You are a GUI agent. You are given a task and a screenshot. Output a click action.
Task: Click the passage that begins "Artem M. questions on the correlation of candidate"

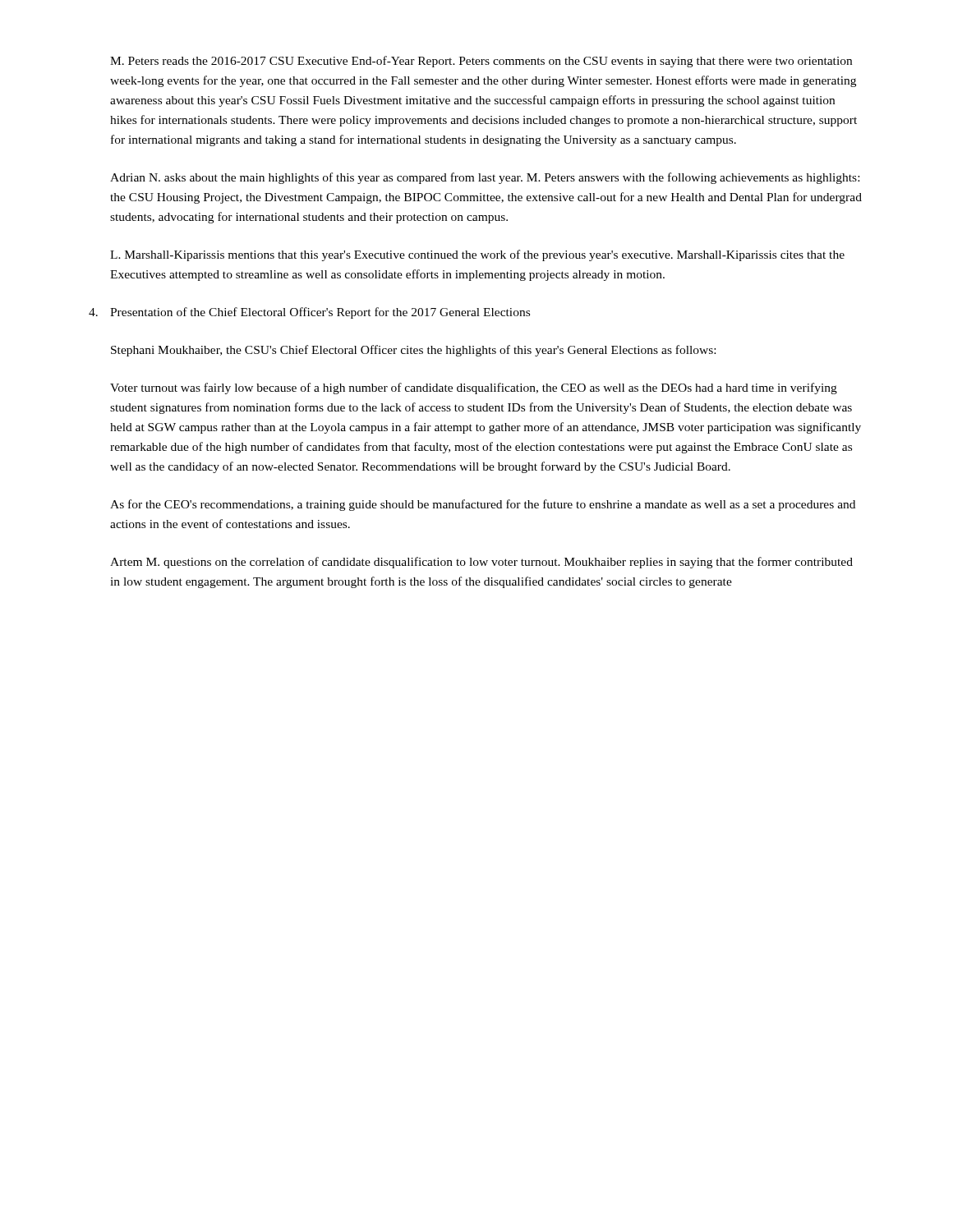[x=481, y=571]
